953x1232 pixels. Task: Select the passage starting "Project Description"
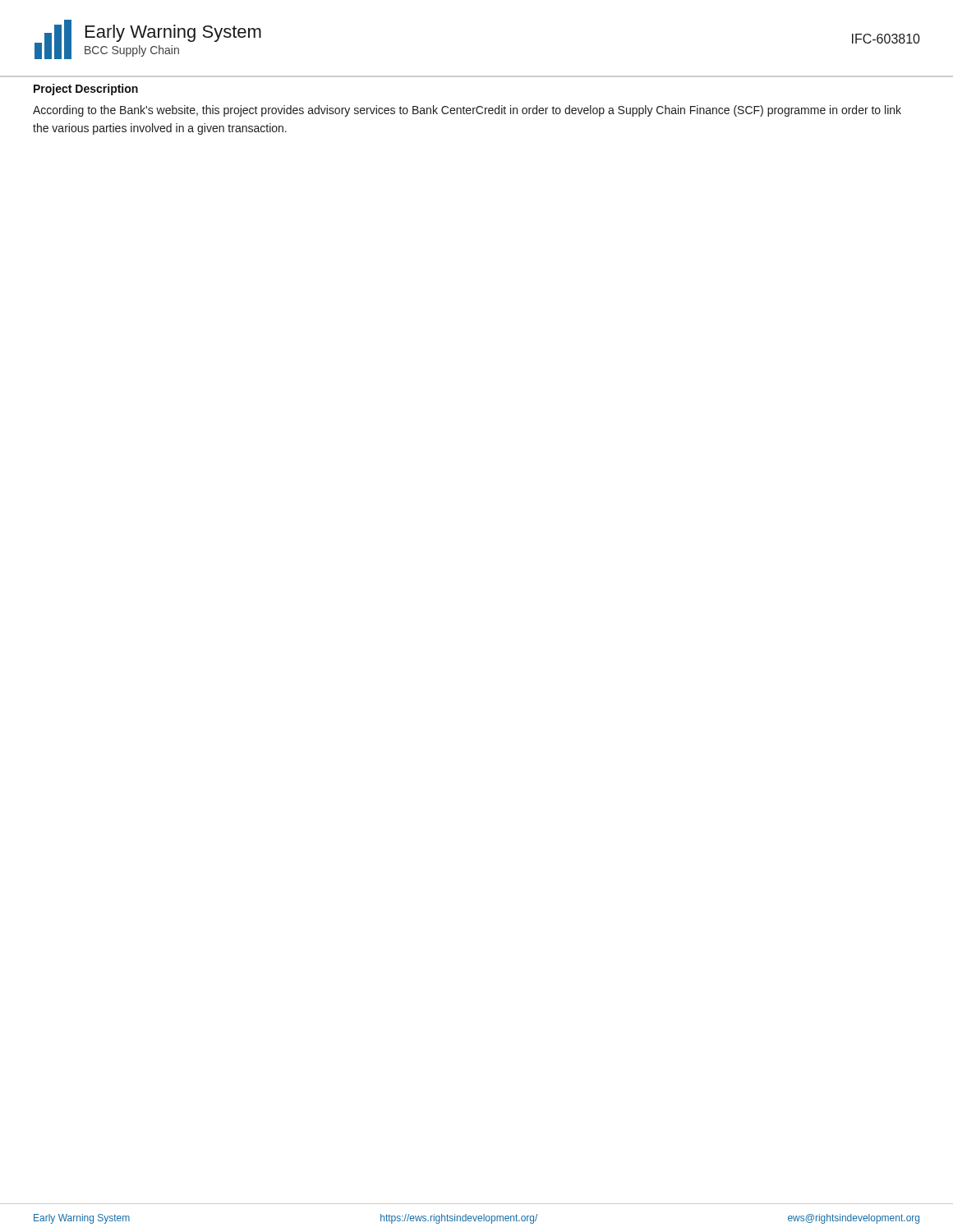click(86, 89)
